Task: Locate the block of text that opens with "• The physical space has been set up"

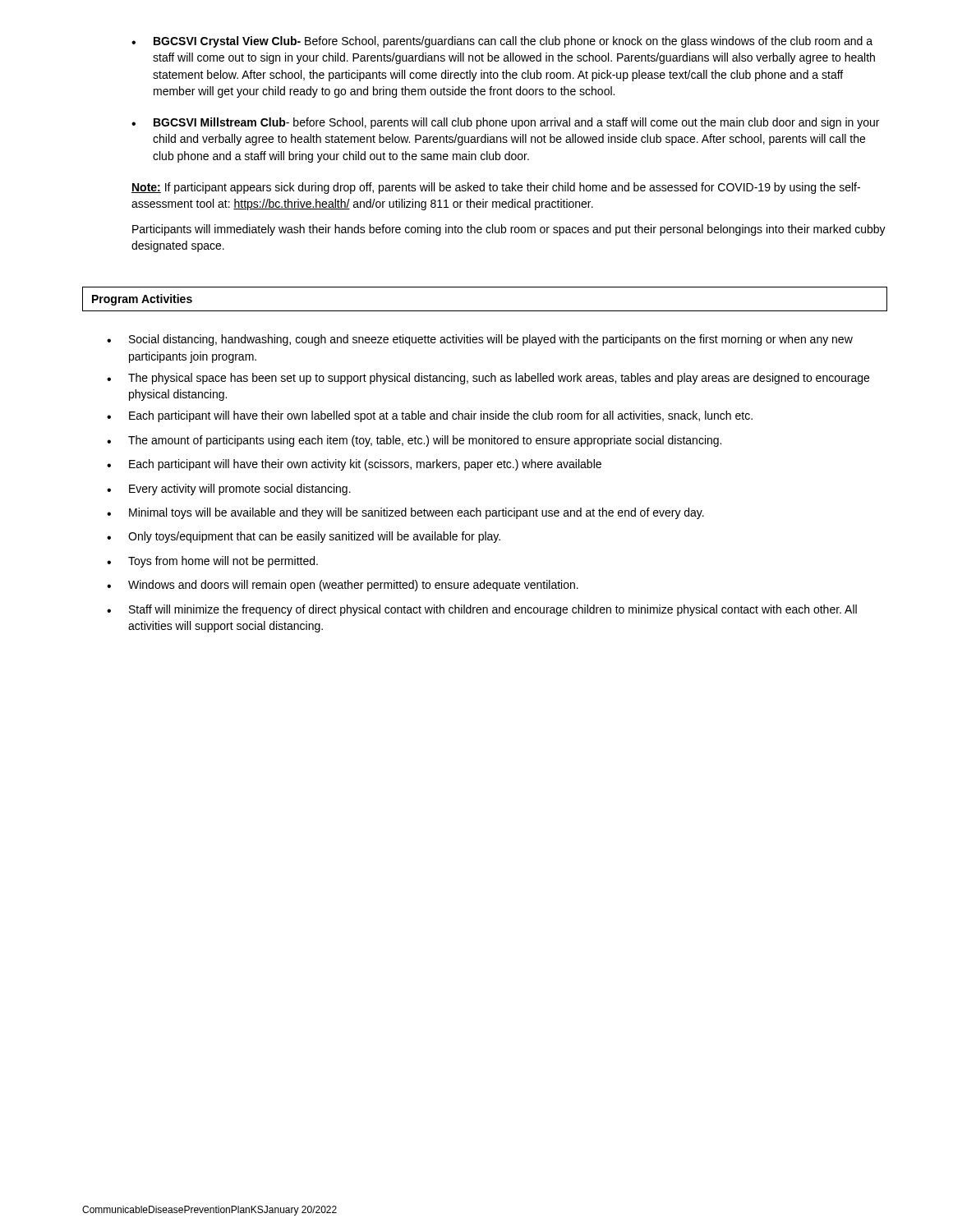Action: point(497,386)
